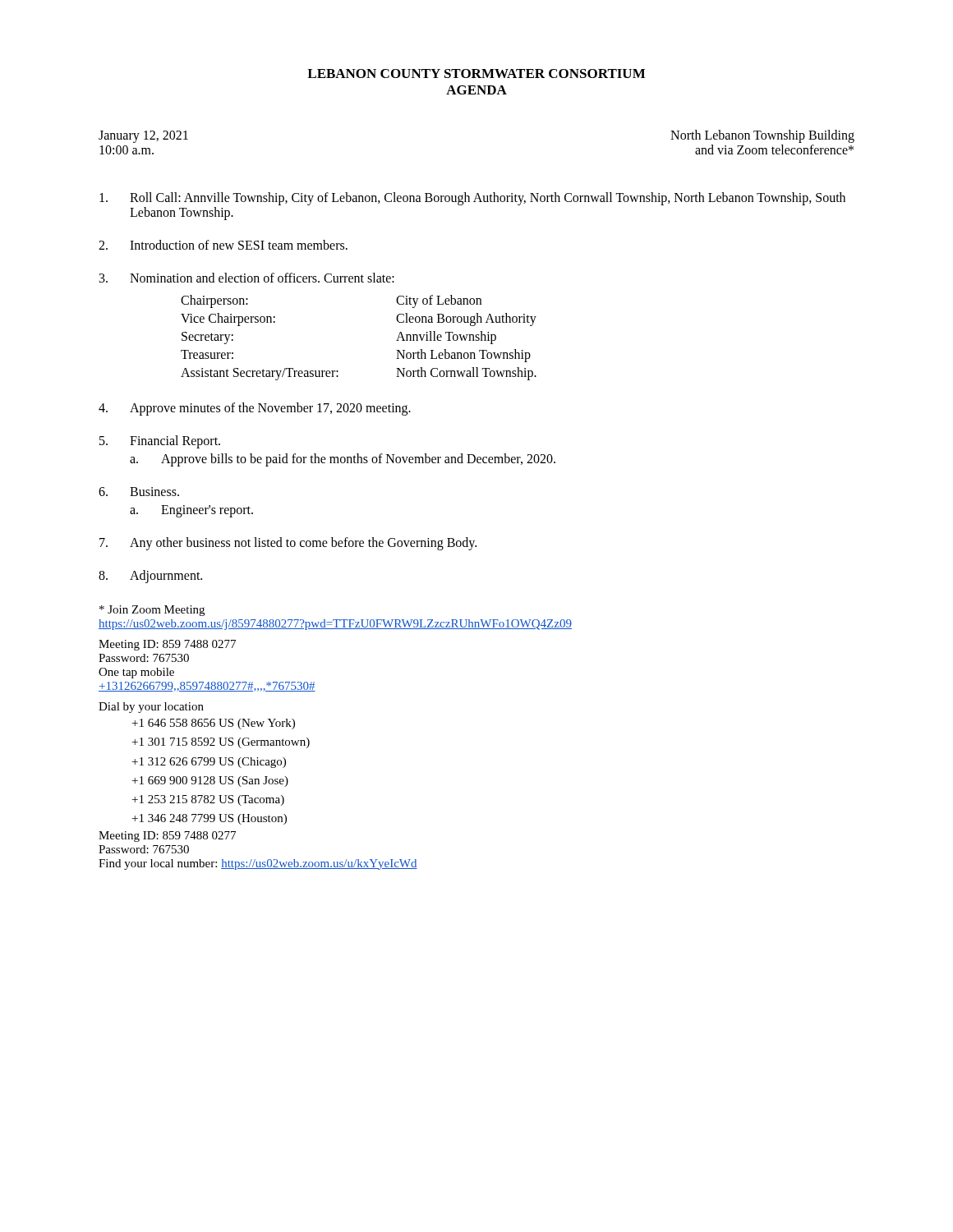Find the list item with the text "Roll Call: Annville Township, City of Lebanon,"
Screen dimensions: 1232x953
click(476, 205)
